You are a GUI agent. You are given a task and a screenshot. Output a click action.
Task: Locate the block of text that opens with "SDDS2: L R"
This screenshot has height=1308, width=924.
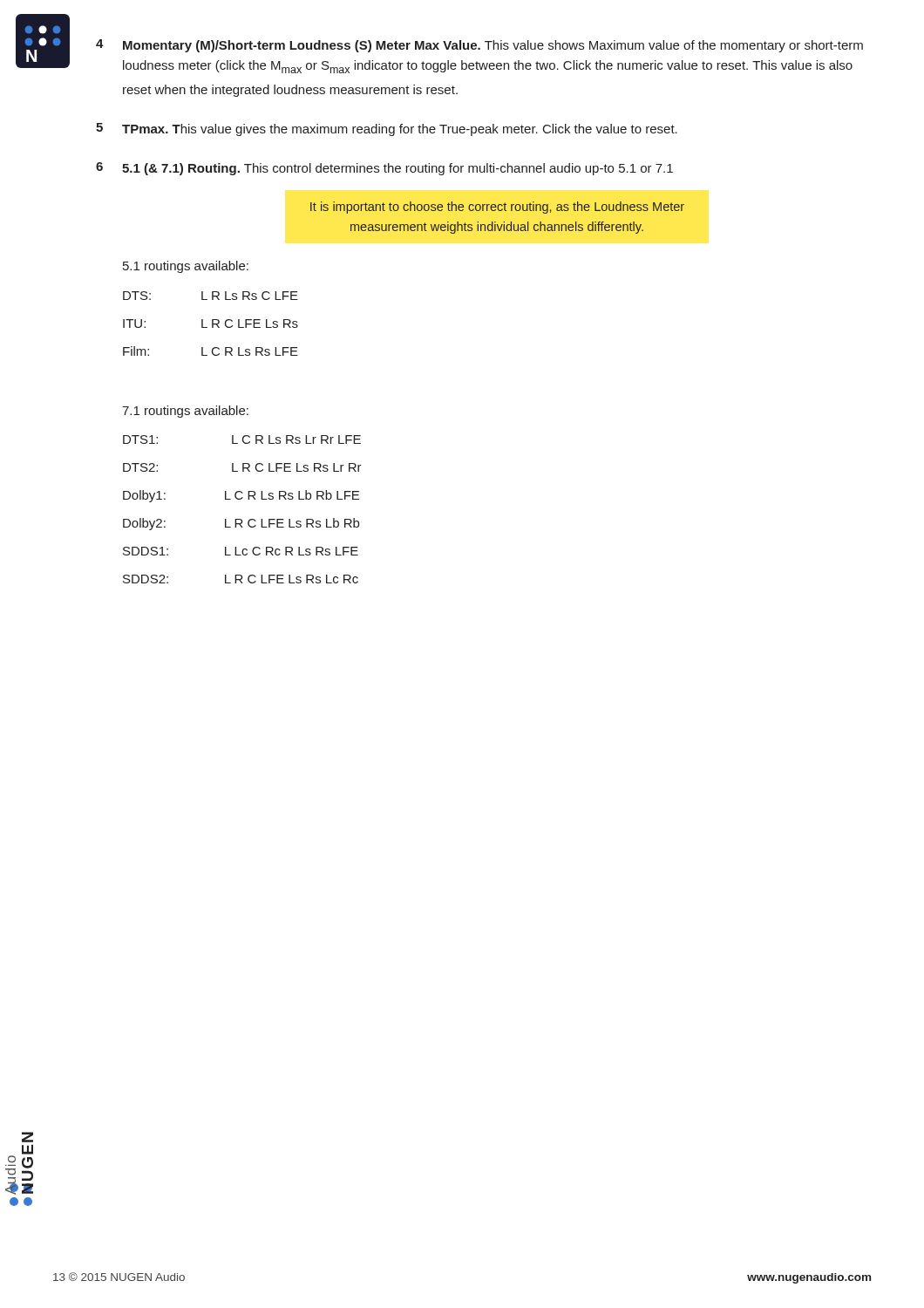point(240,579)
